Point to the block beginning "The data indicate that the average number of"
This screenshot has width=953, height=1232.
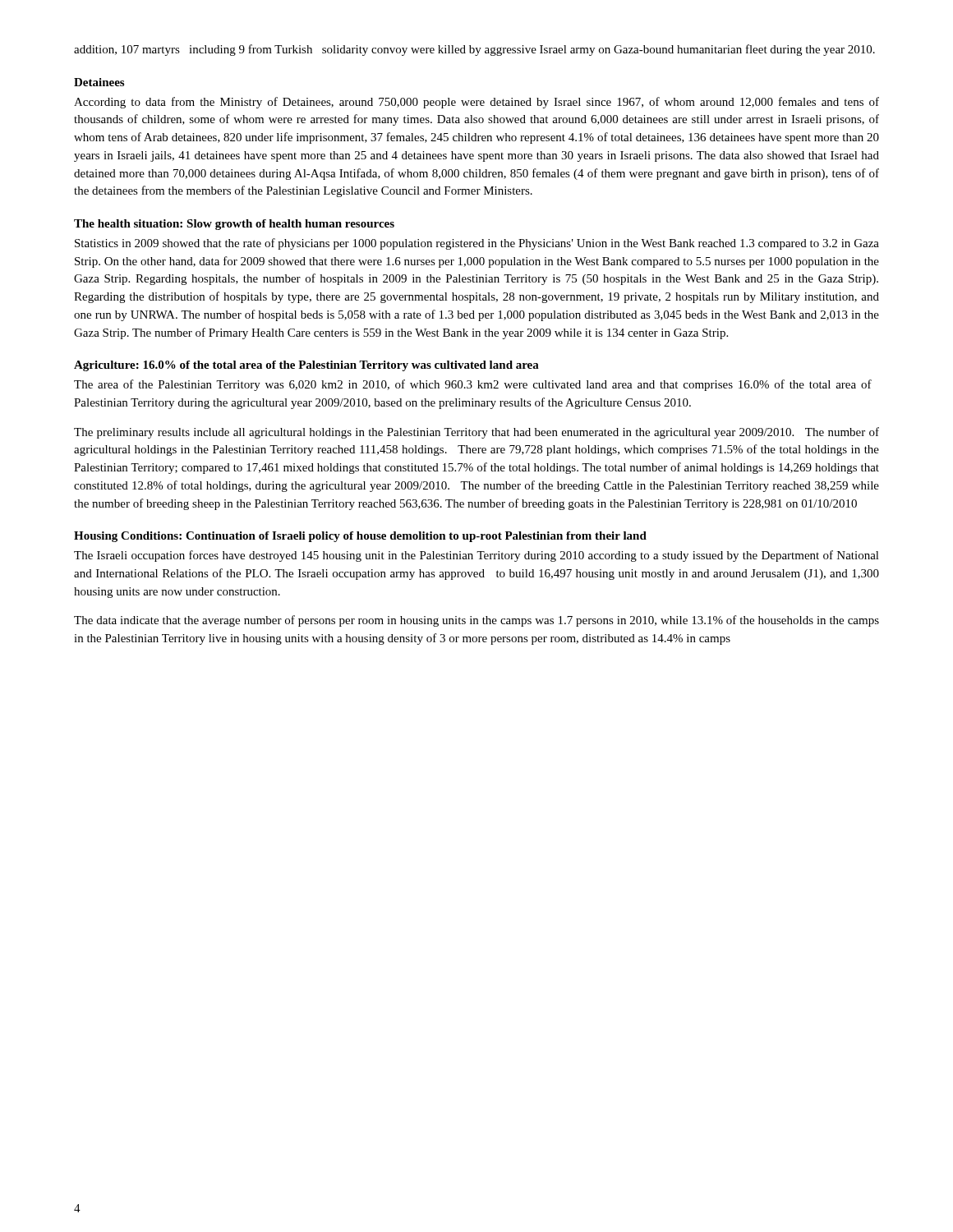coord(476,630)
